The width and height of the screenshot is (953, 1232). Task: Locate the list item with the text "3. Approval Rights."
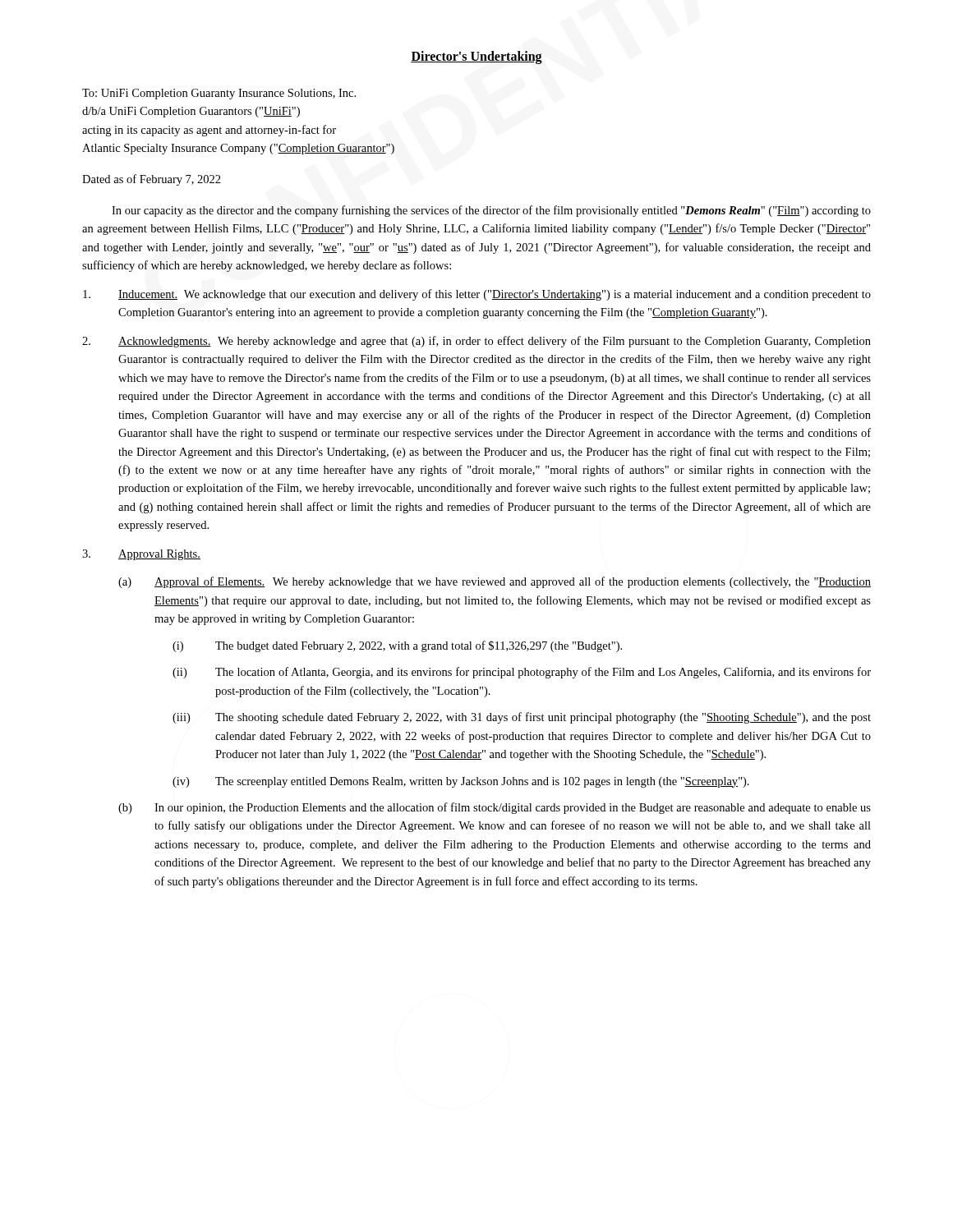141,555
